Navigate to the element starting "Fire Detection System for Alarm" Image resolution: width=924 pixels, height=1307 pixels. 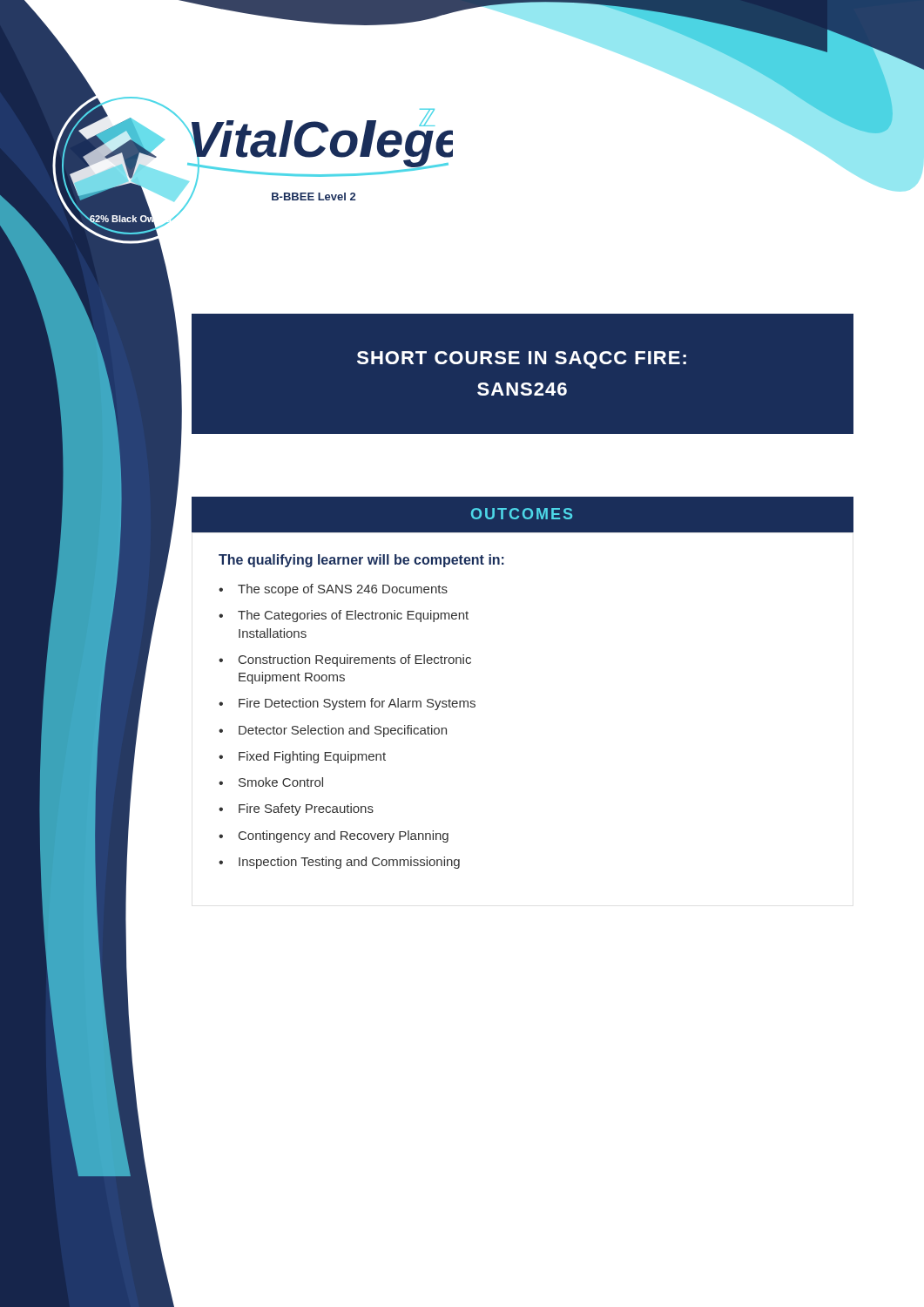click(357, 703)
